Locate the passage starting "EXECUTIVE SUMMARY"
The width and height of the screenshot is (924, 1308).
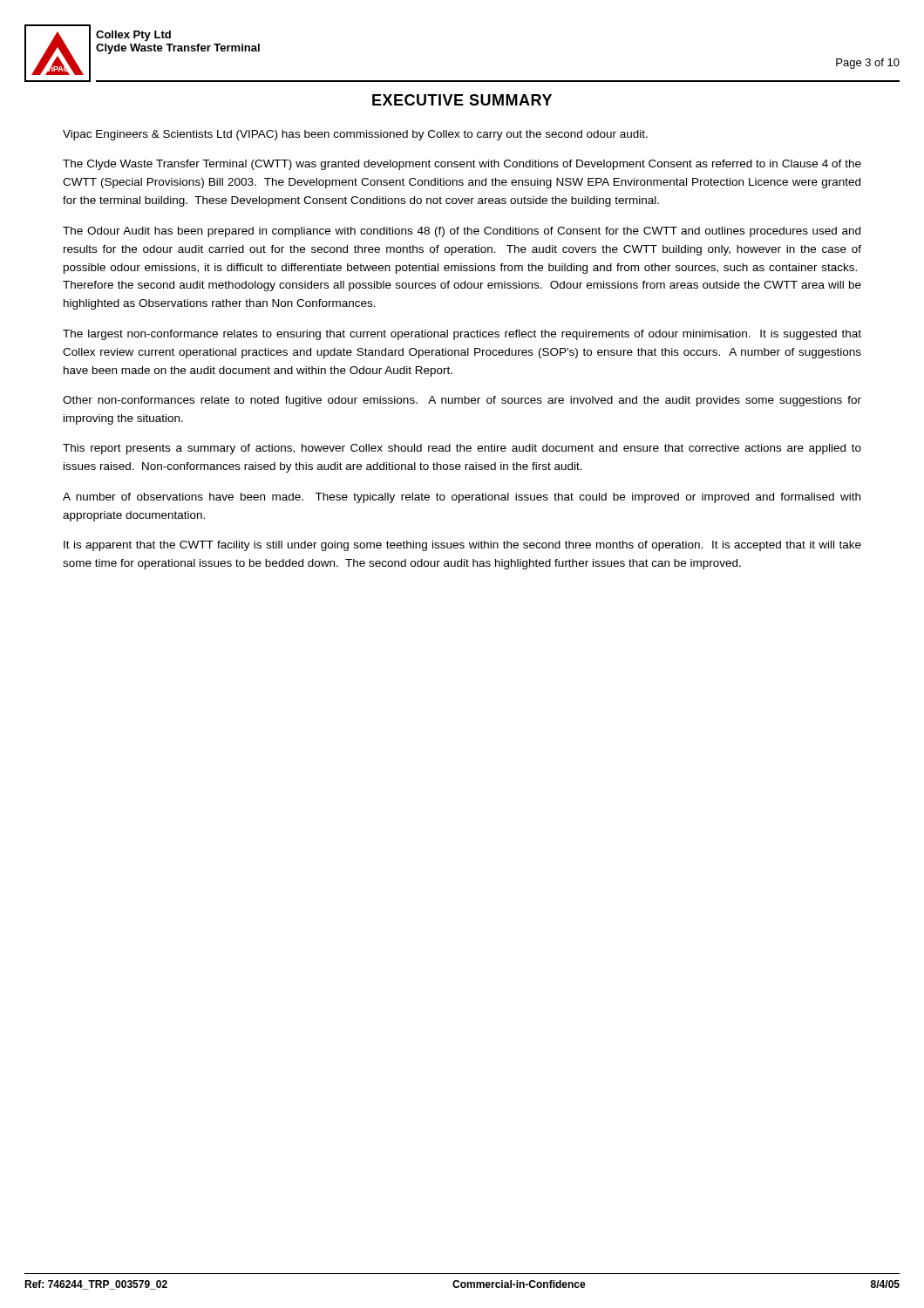coord(462,101)
